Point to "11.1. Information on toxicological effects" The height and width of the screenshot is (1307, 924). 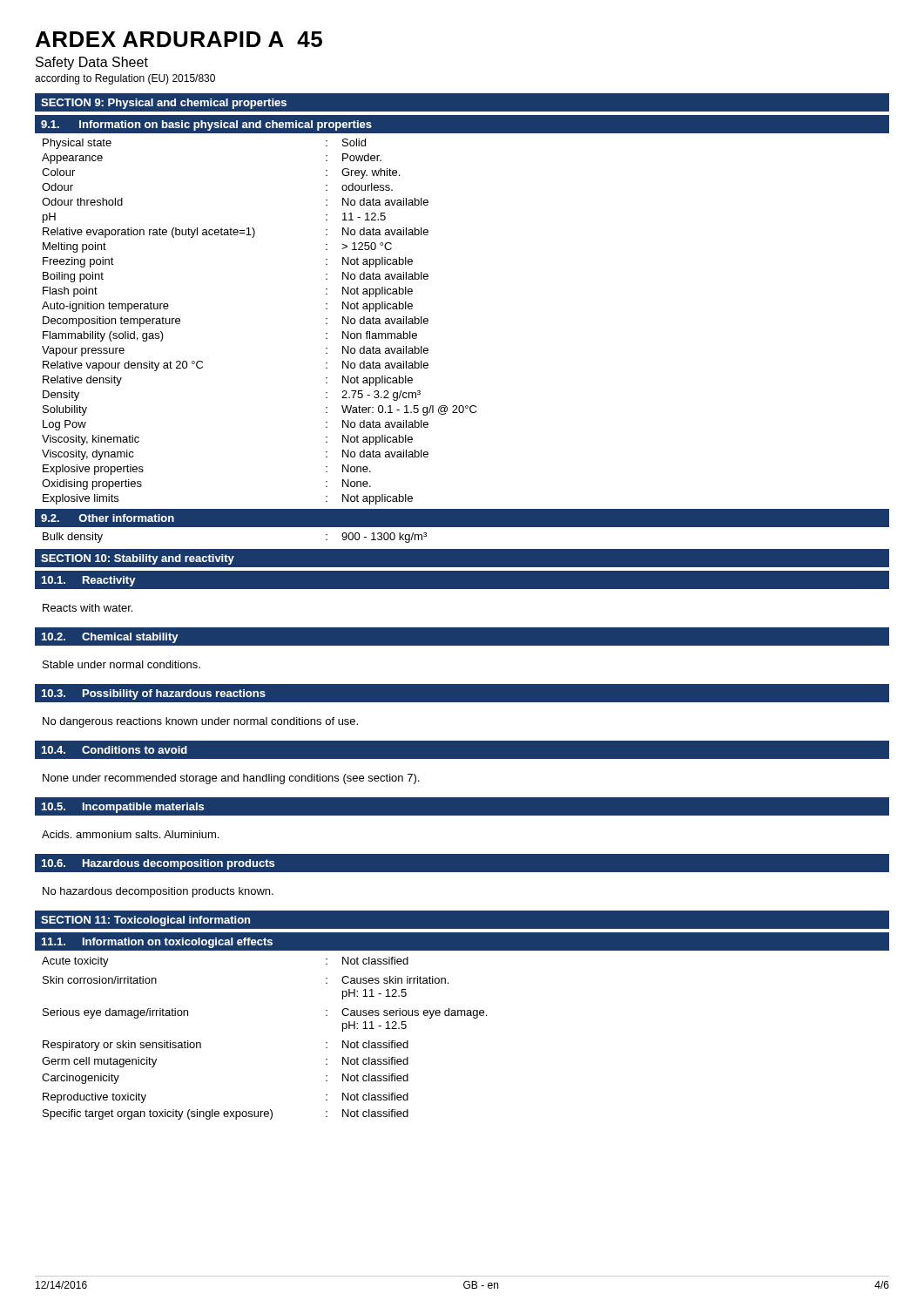tap(462, 941)
